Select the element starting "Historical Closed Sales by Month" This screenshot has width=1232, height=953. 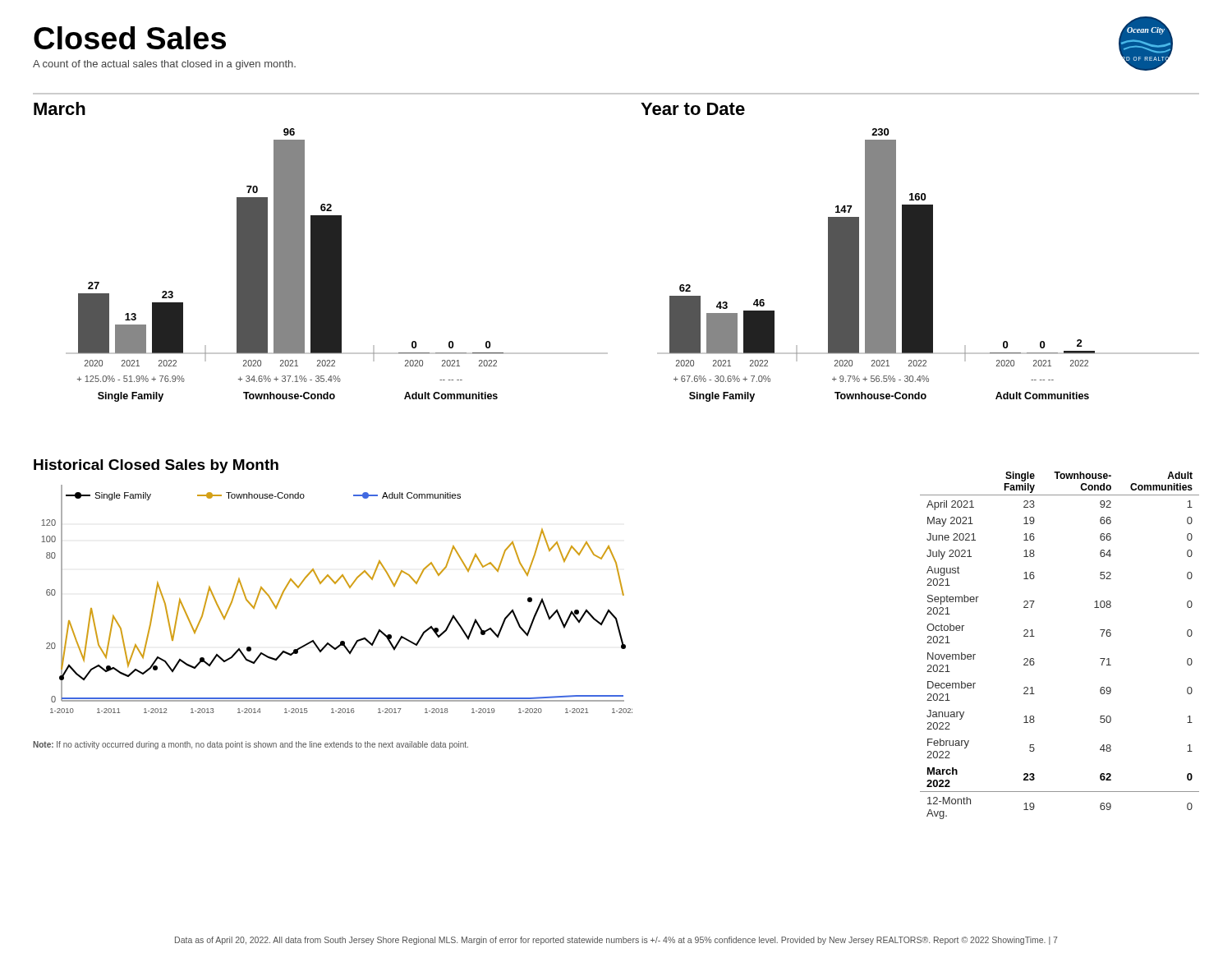click(x=156, y=465)
